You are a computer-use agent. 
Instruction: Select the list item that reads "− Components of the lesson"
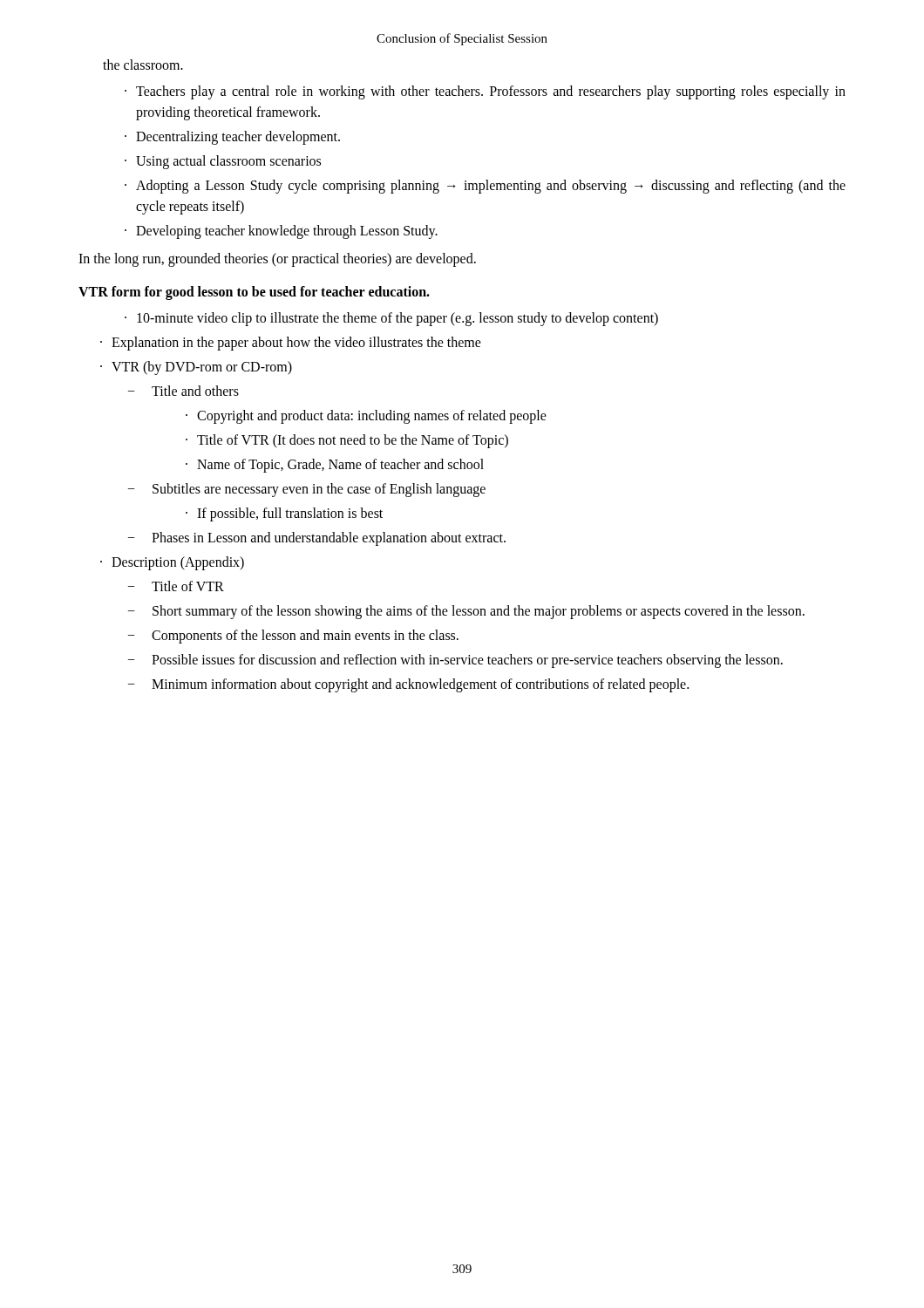(x=293, y=637)
